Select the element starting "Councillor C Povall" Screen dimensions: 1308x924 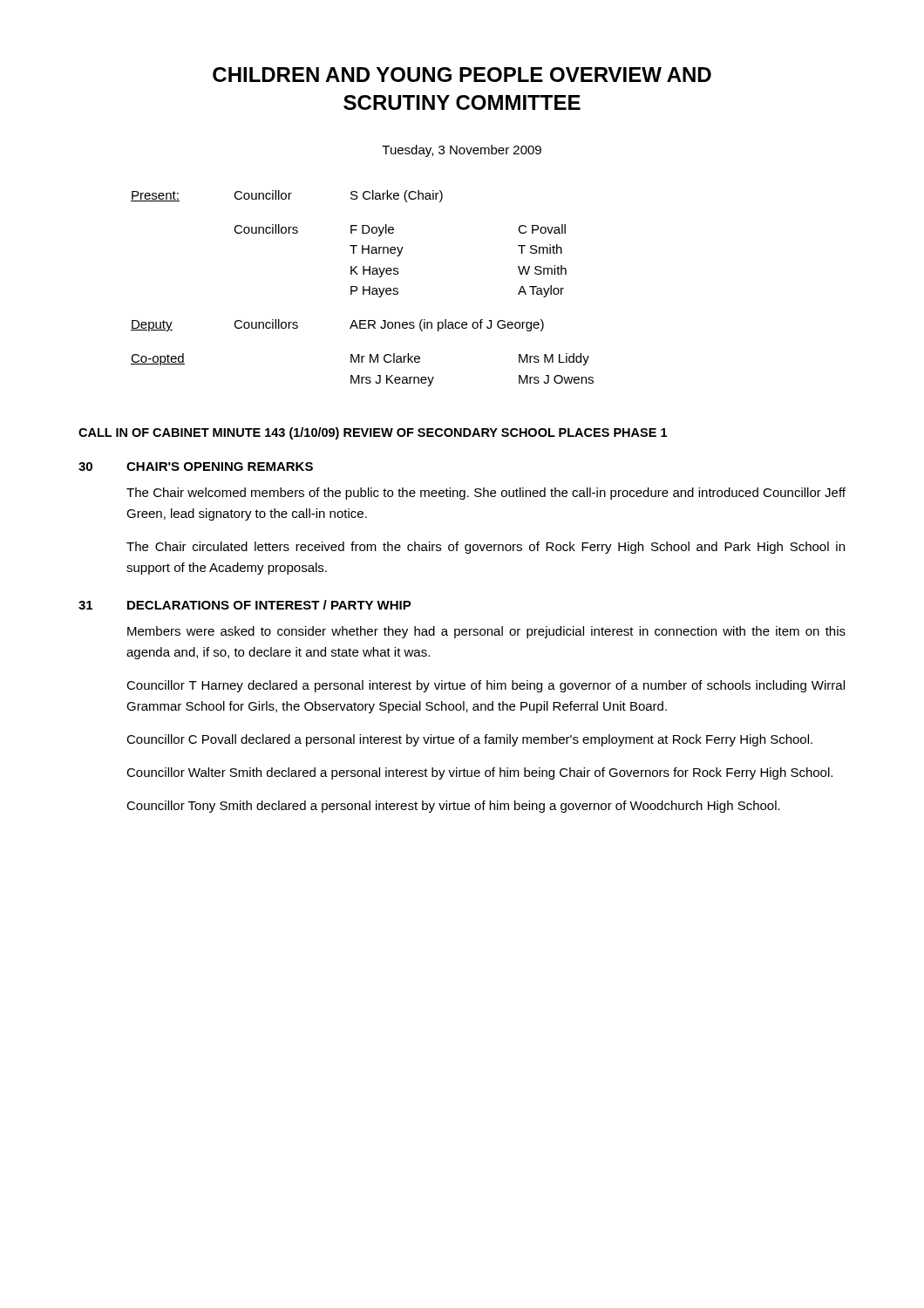point(486,739)
